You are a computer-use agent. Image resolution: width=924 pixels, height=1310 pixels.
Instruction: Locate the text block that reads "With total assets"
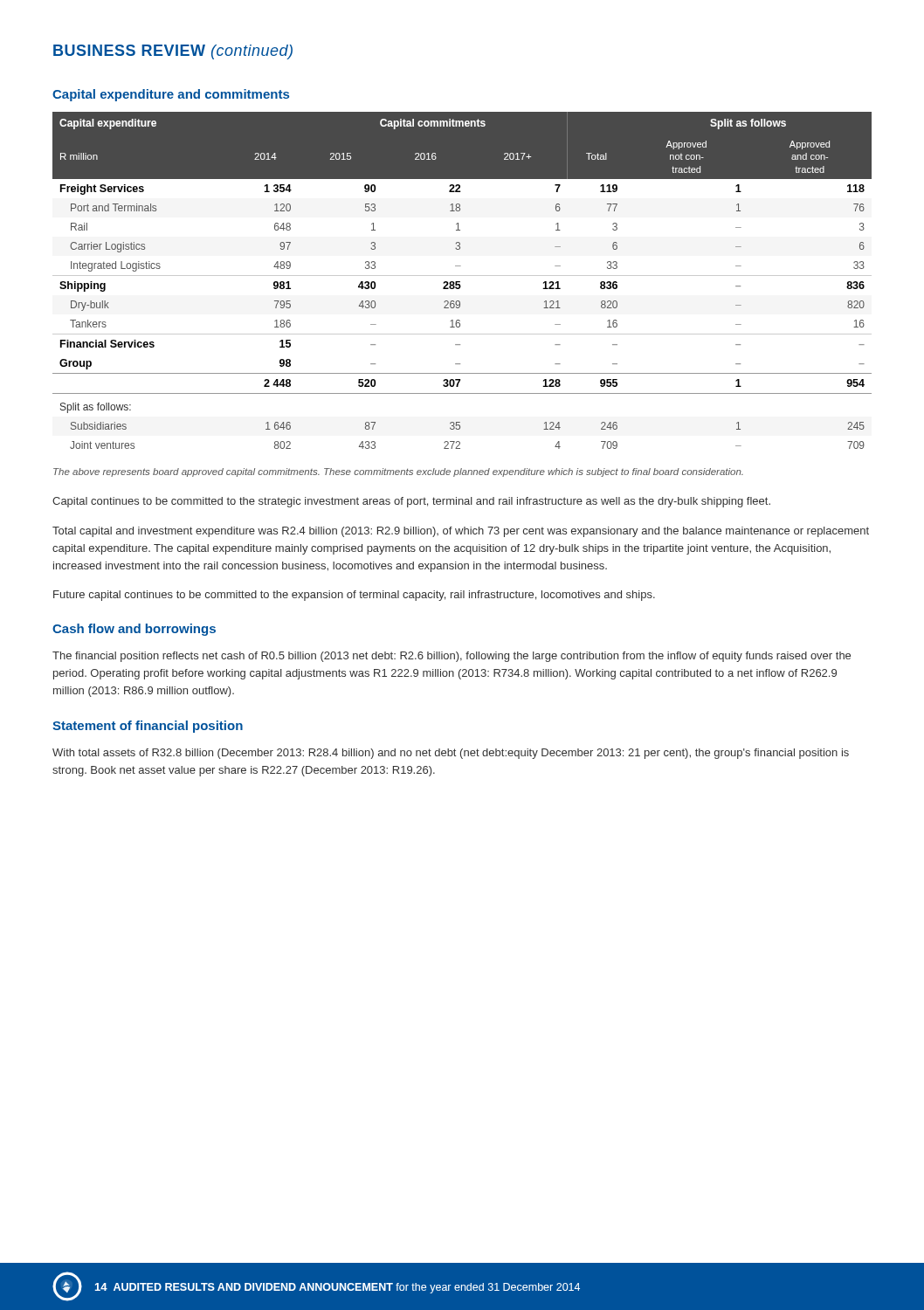(462, 761)
